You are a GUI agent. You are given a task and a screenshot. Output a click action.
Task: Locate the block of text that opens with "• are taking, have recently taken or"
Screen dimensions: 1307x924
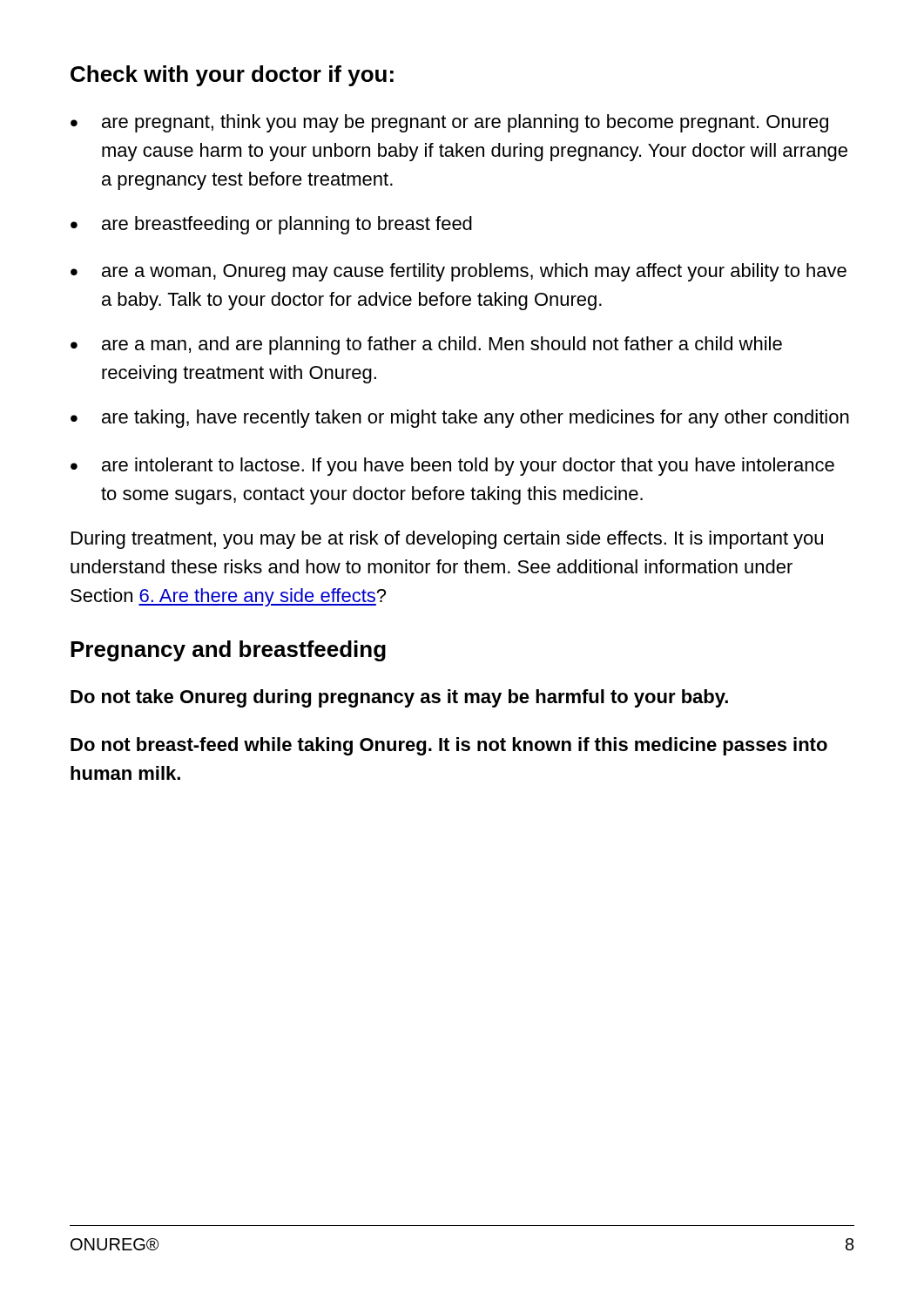click(462, 419)
